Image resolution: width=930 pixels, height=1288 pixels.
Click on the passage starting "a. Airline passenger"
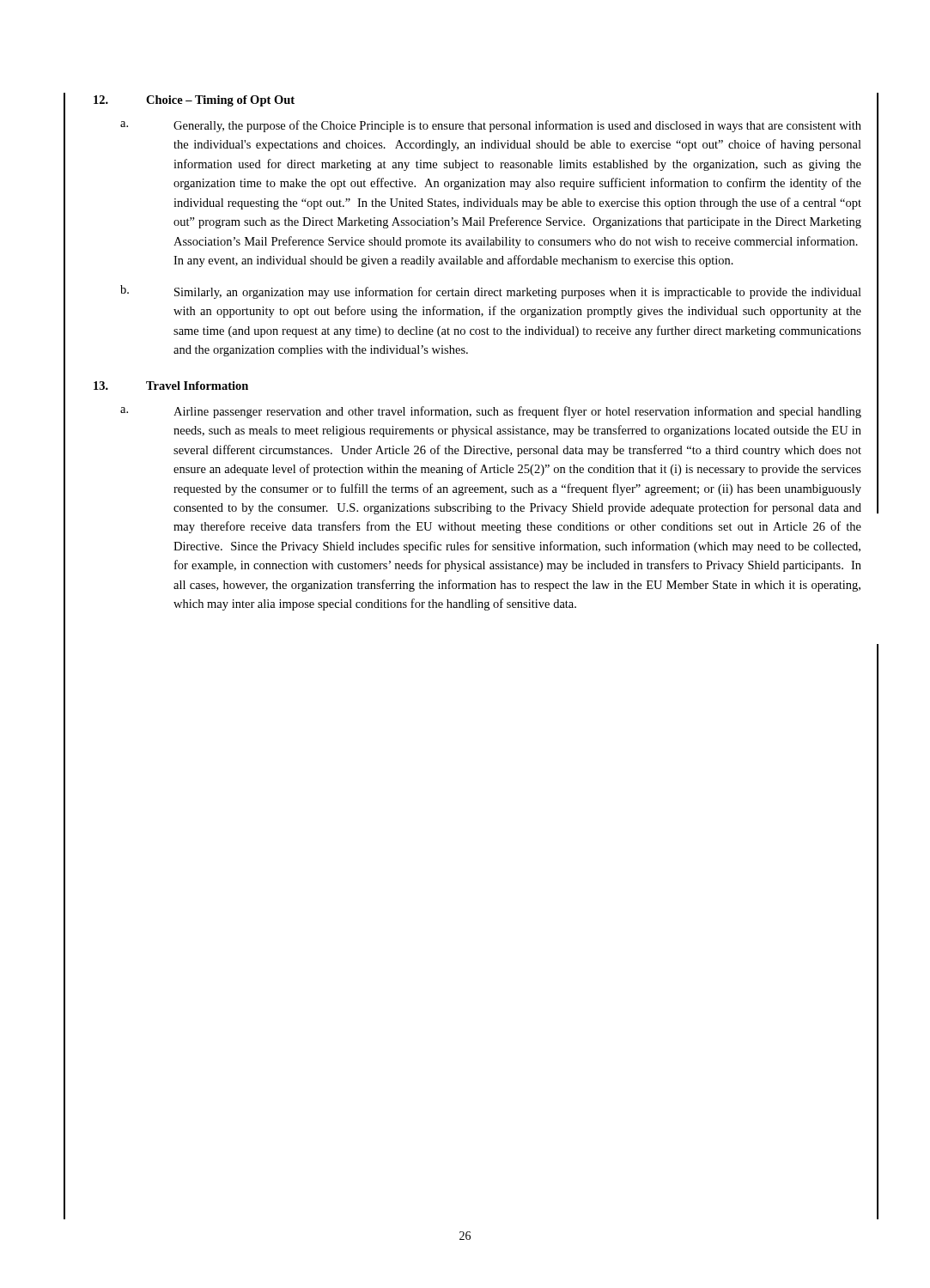click(477, 508)
